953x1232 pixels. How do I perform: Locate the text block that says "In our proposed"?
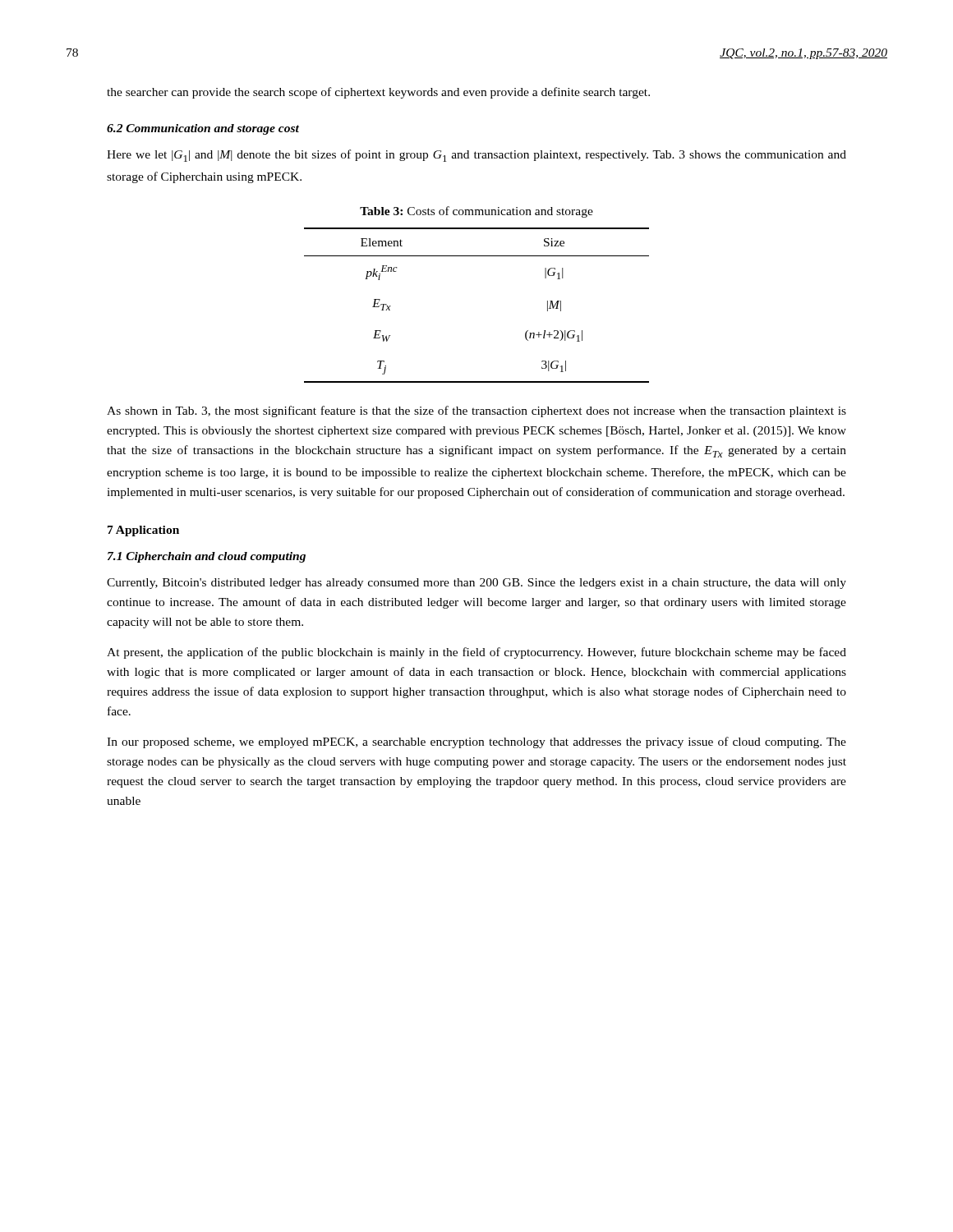[476, 771]
